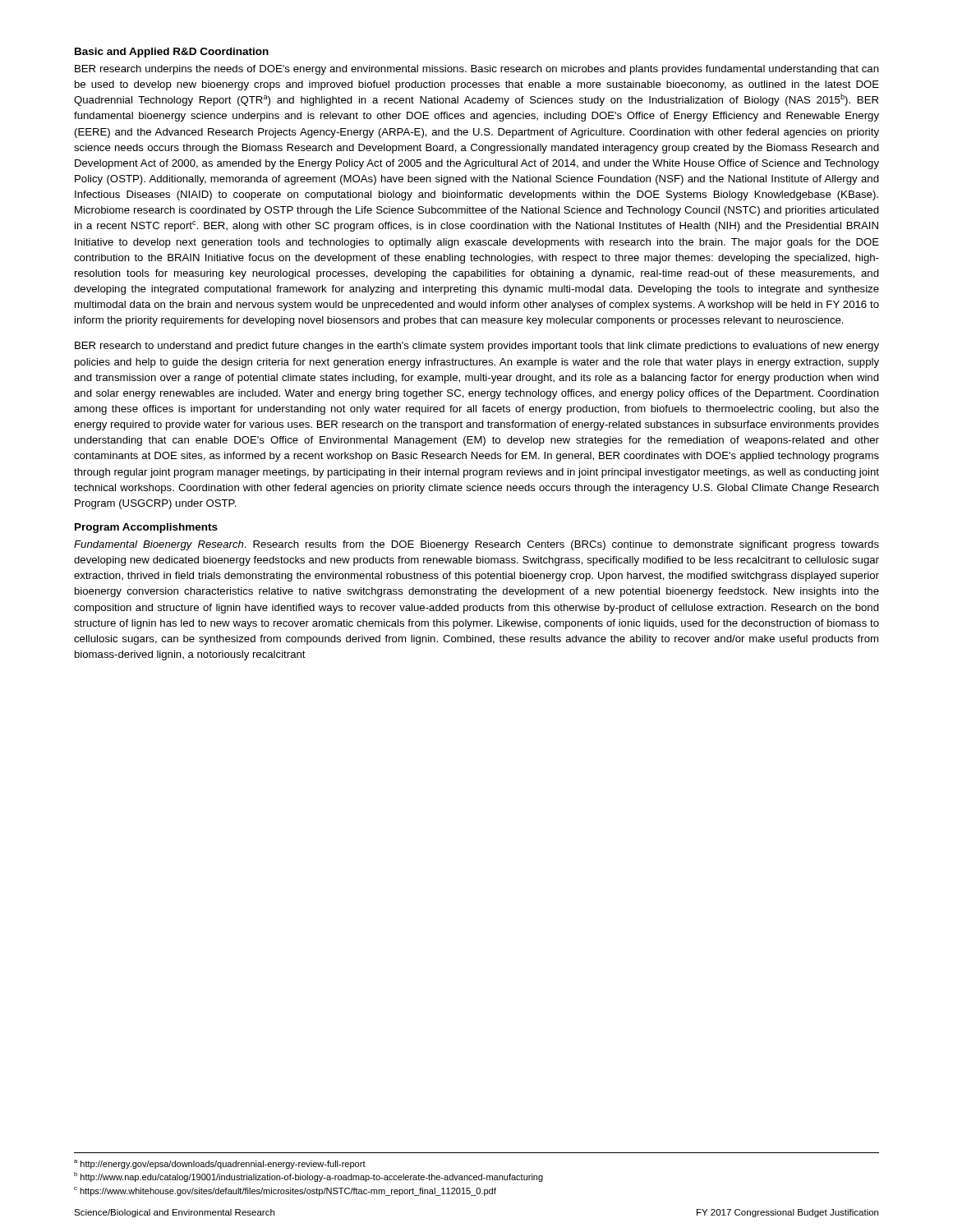Where is the section header that starts "Basic and Applied"?
The height and width of the screenshot is (1232, 953).
pyautogui.click(x=171, y=51)
